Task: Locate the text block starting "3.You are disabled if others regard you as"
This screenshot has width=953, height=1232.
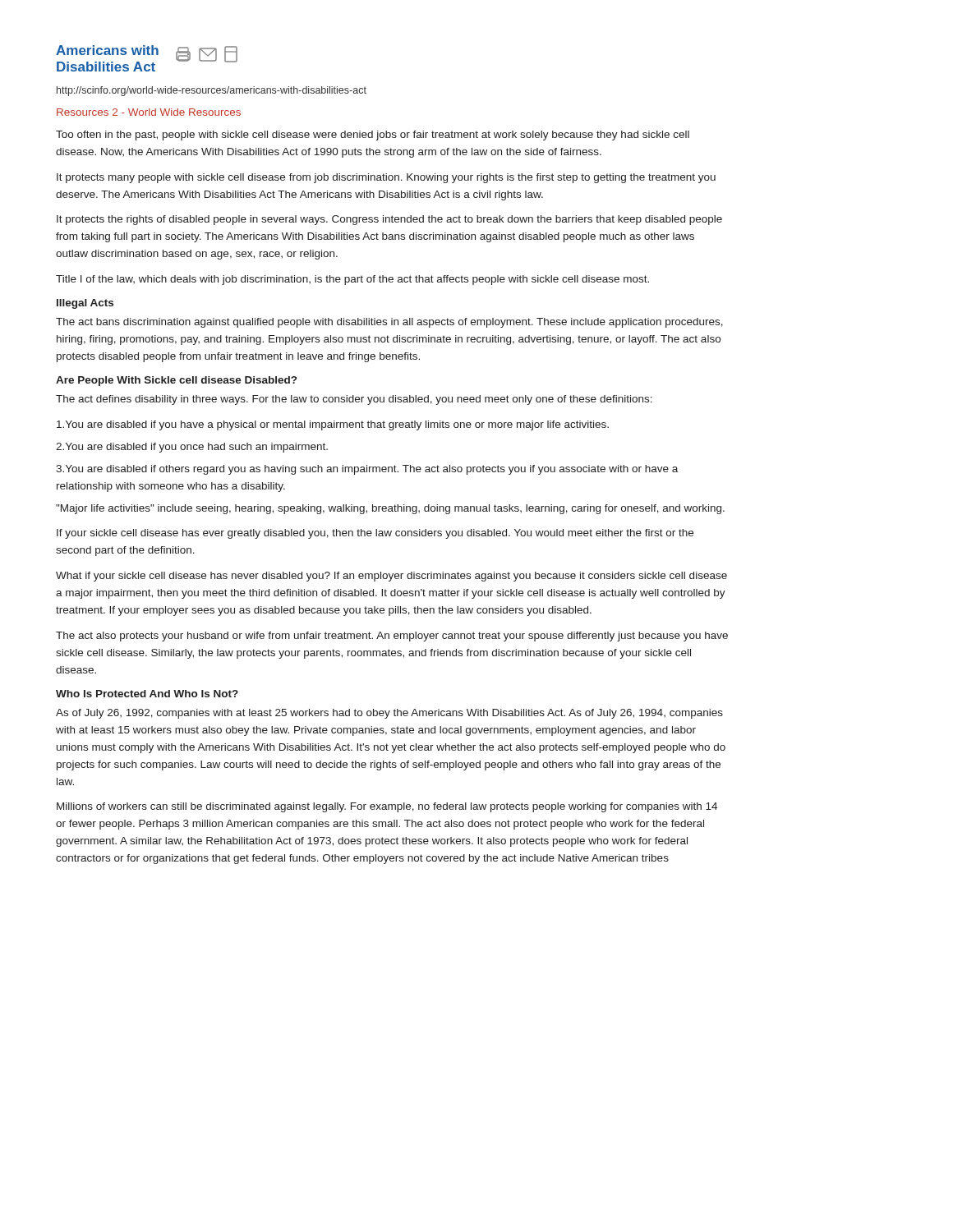Action: click(x=367, y=477)
